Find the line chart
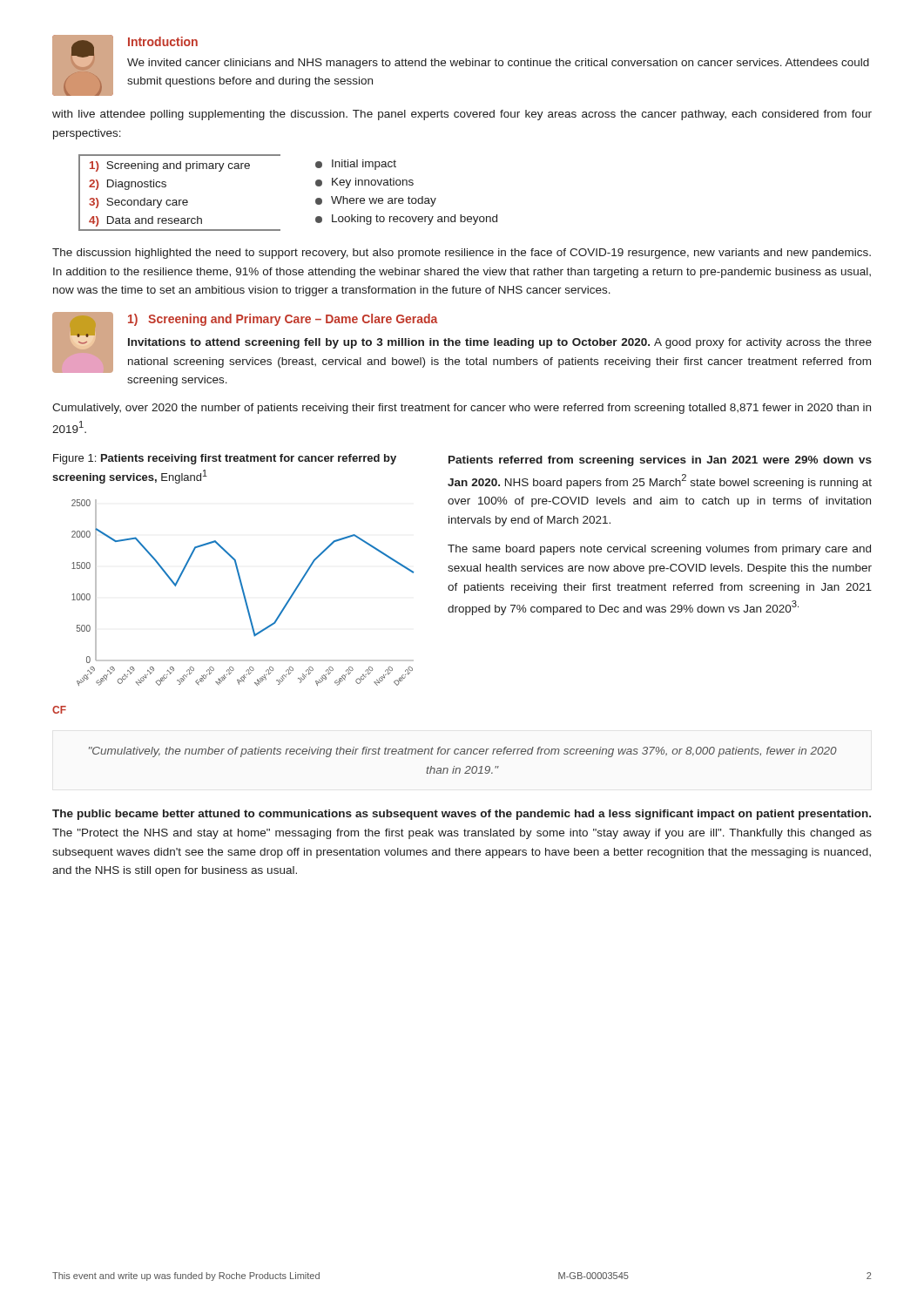The image size is (924, 1307). pos(240,604)
